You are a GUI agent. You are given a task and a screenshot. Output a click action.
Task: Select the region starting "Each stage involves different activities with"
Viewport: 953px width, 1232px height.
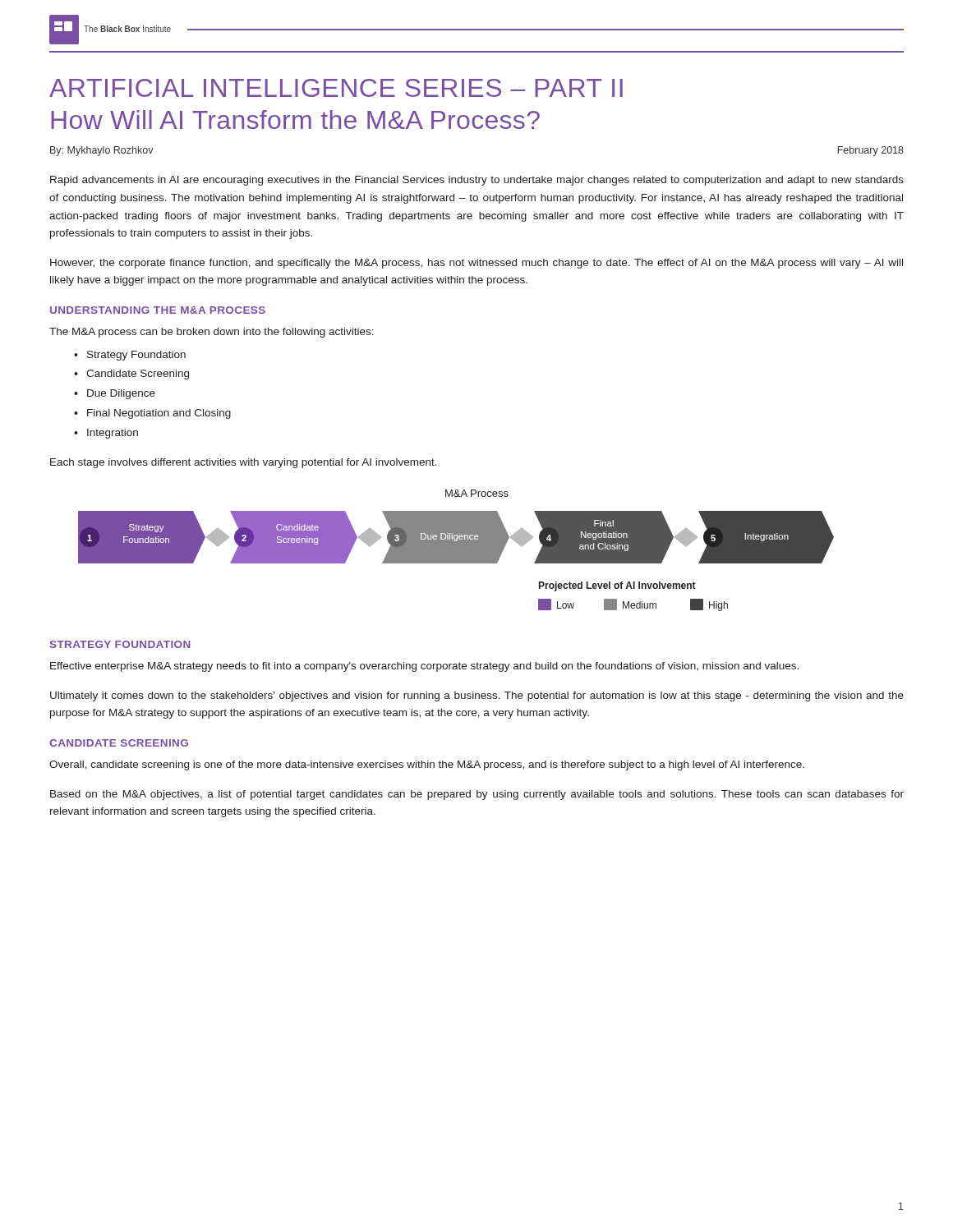[243, 462]
